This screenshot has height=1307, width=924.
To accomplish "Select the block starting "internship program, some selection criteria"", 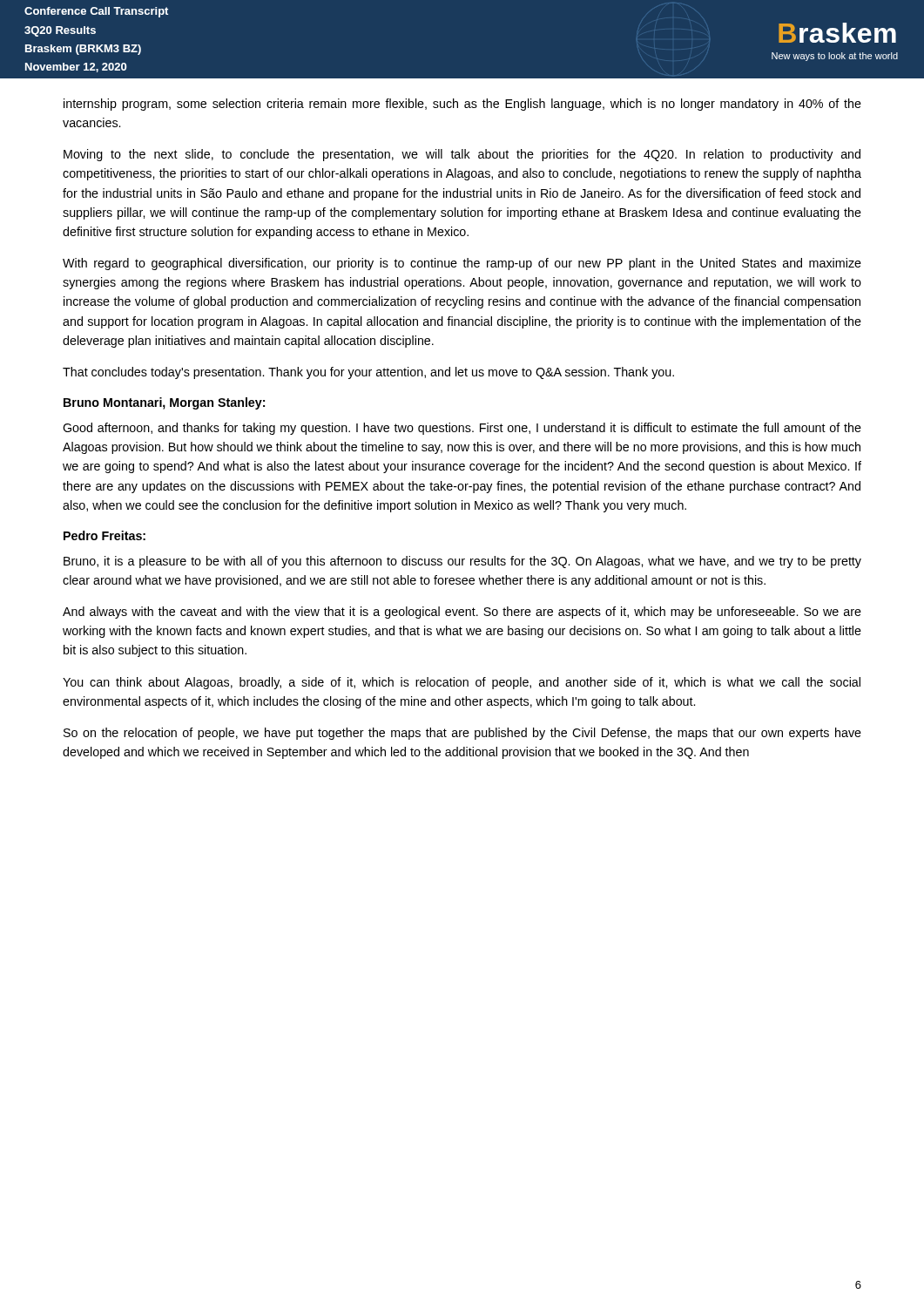I will point(462,113).
